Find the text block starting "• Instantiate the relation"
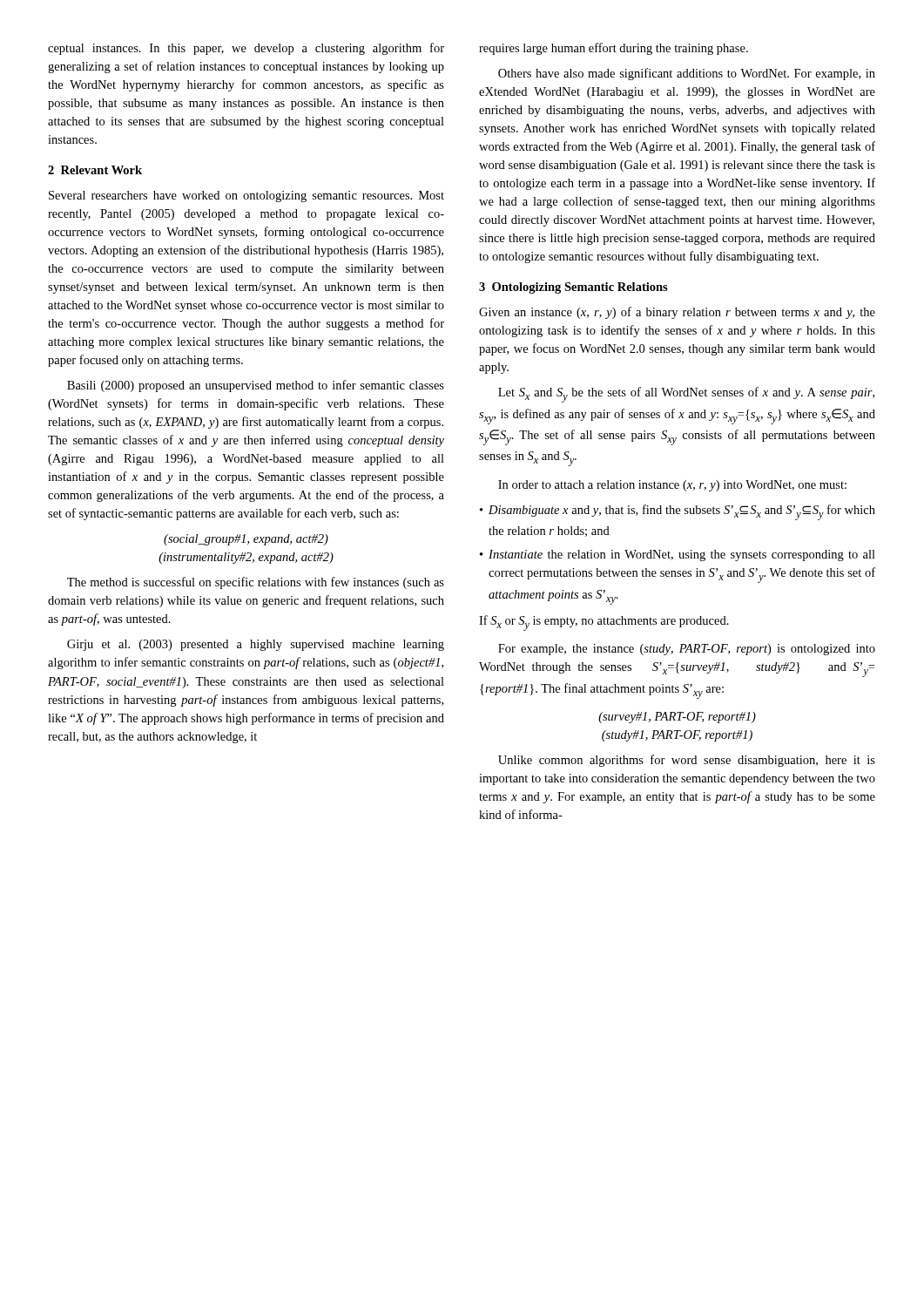This screenshot has height=1307, width=924. coord(677,576)
